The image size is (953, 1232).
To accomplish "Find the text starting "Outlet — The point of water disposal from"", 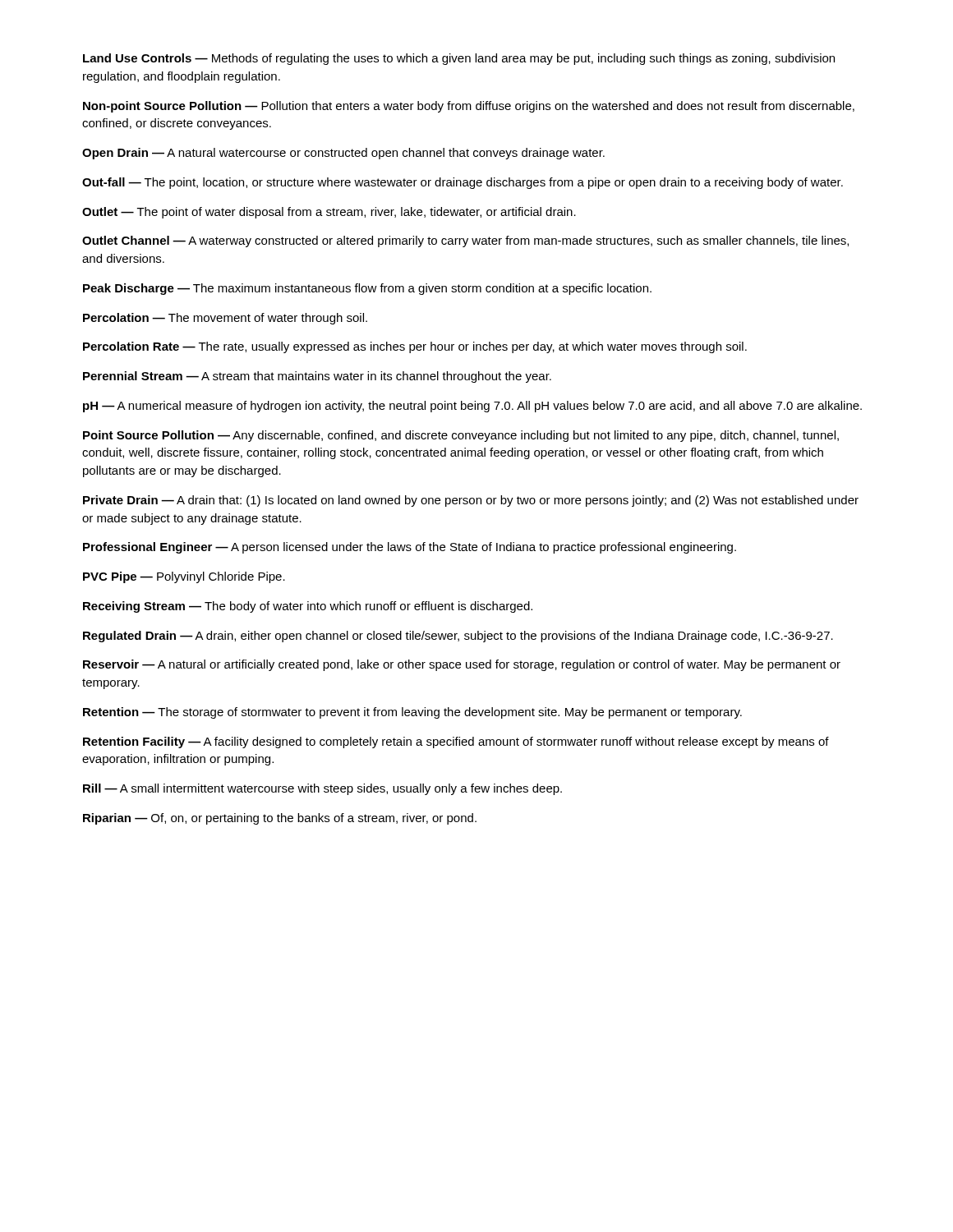I will [x=329, y=211].
